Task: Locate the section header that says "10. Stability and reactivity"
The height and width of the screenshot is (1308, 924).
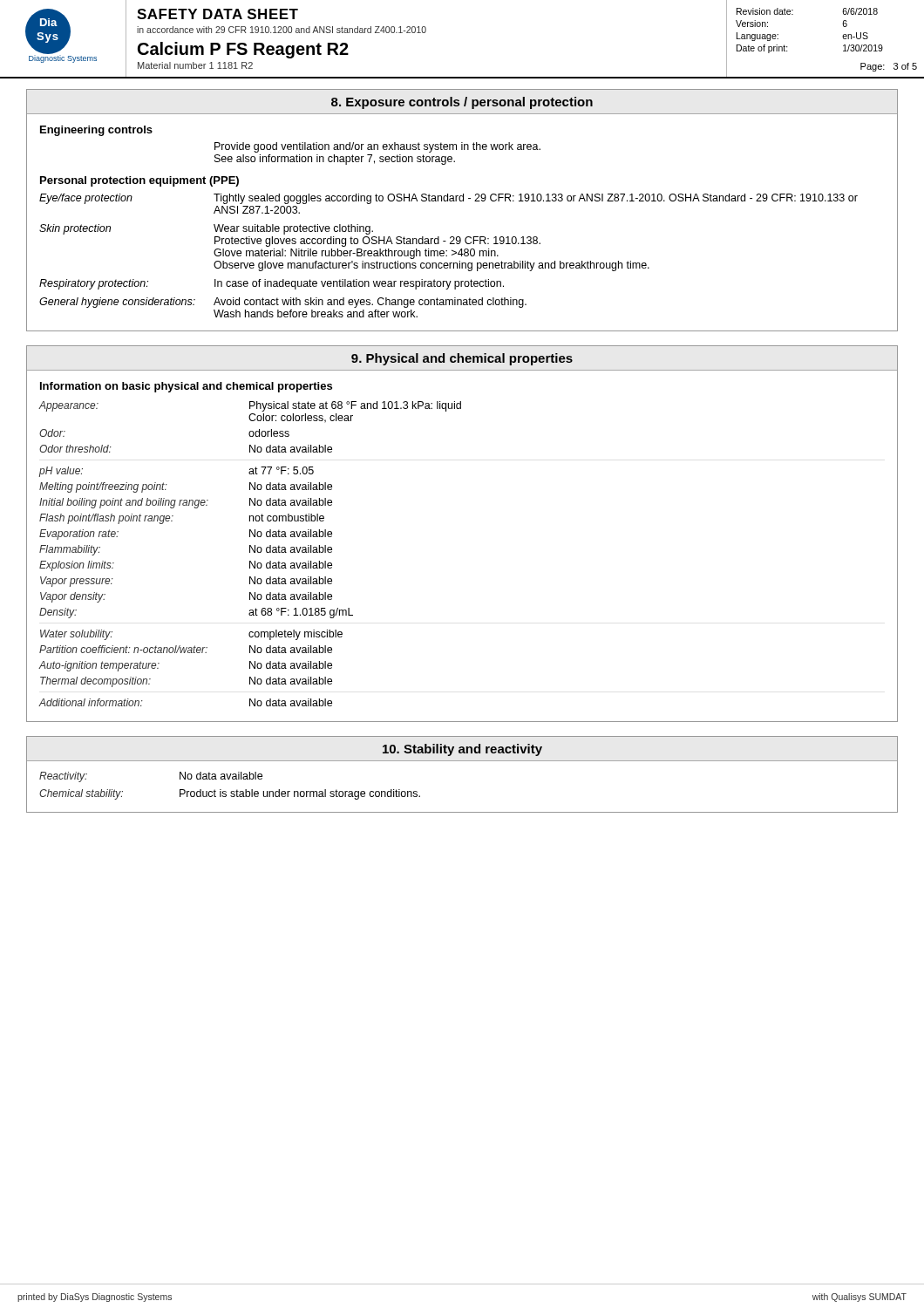Action: (462, 749)
